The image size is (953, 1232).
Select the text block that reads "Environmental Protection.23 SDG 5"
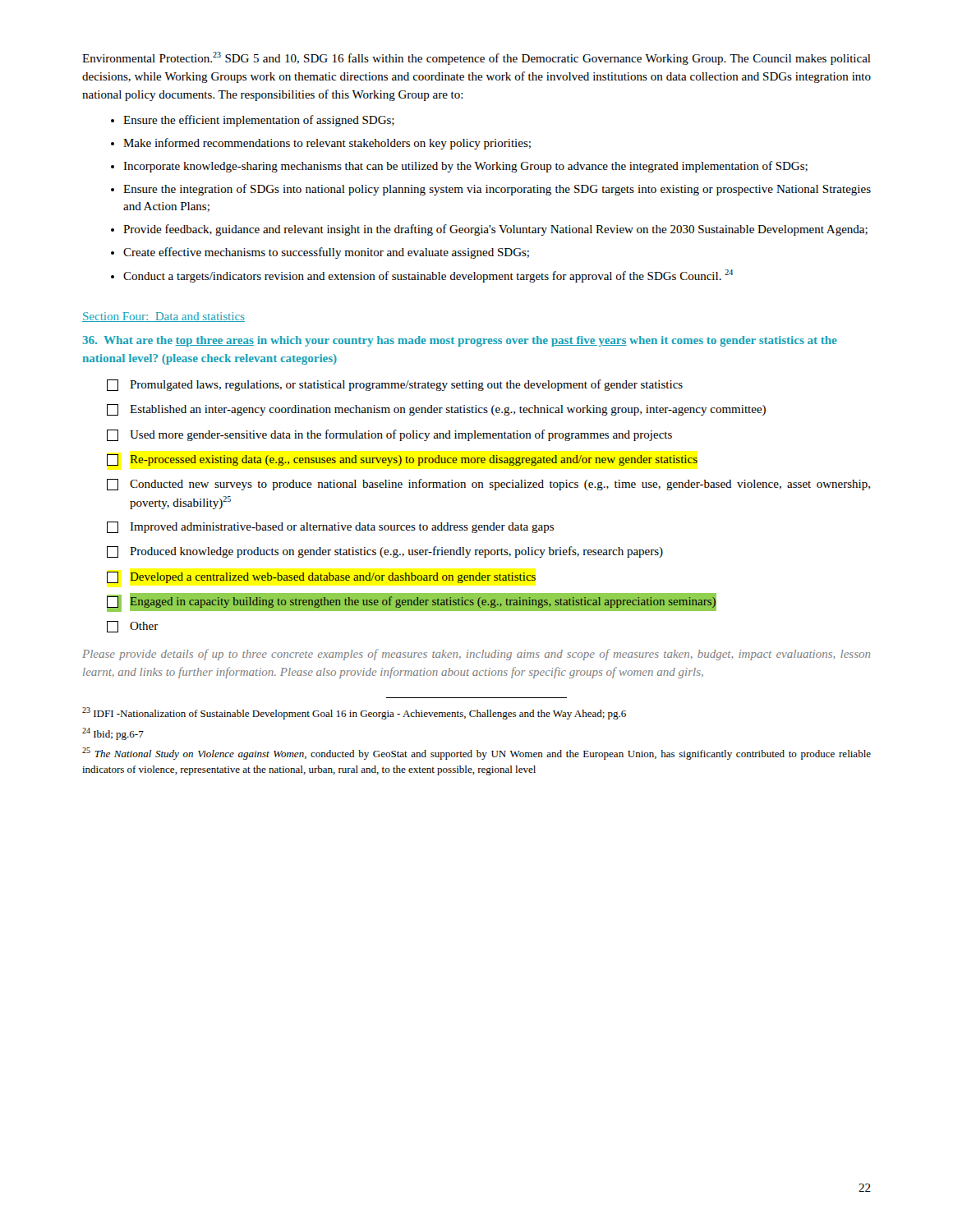point(476,75)
